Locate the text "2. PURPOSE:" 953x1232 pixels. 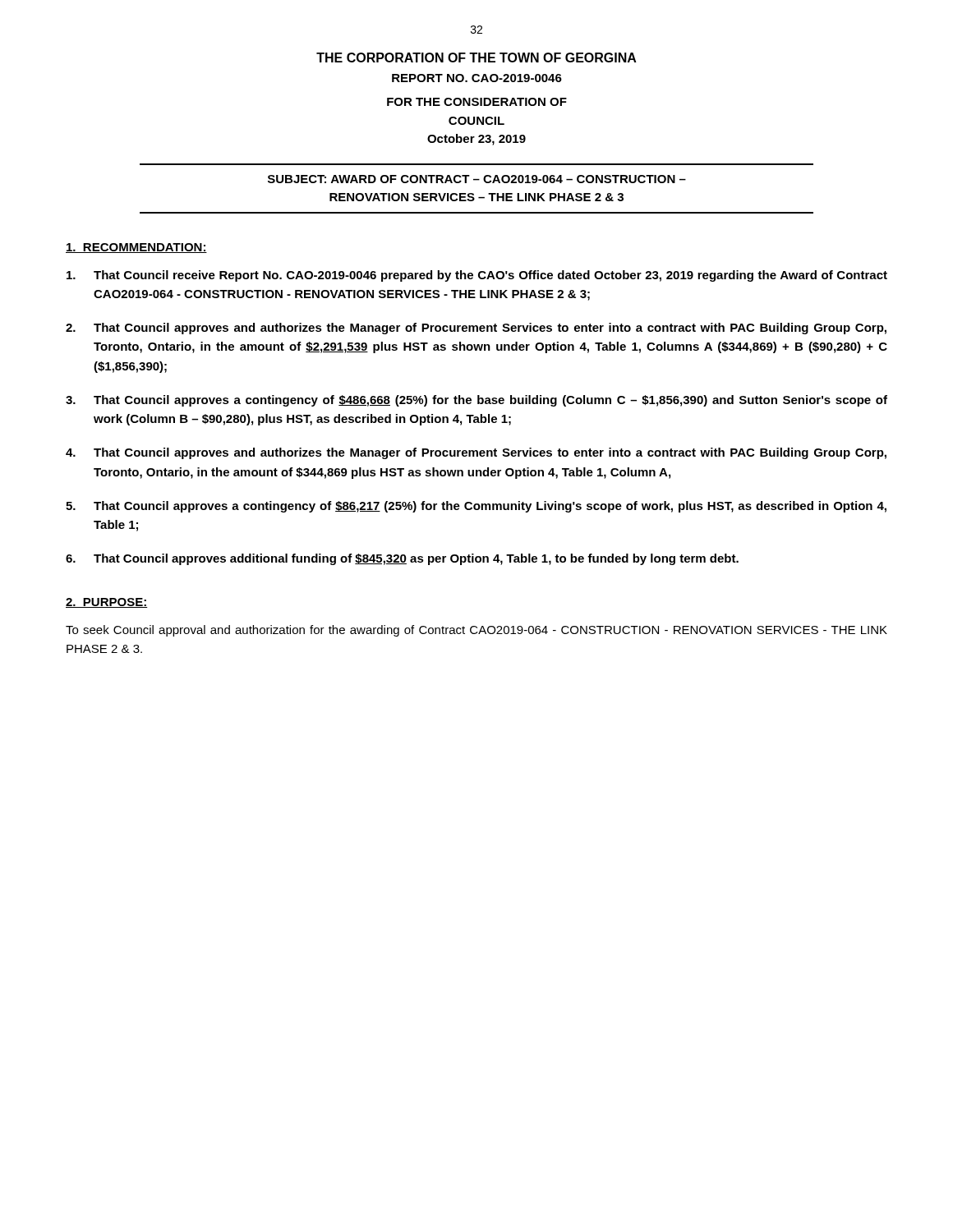106,601
